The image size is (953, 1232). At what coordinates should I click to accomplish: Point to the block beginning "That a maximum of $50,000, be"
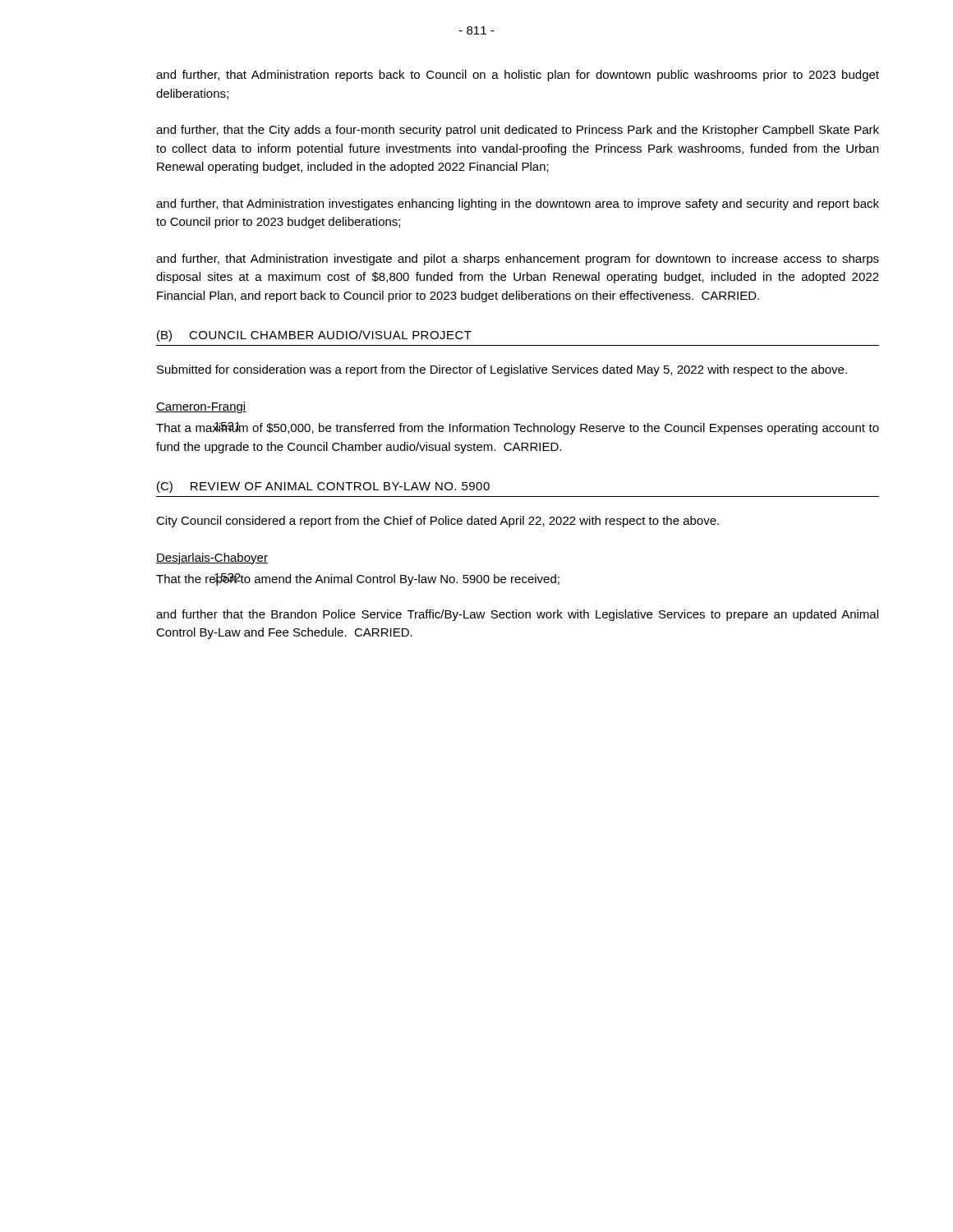[518, 437]
